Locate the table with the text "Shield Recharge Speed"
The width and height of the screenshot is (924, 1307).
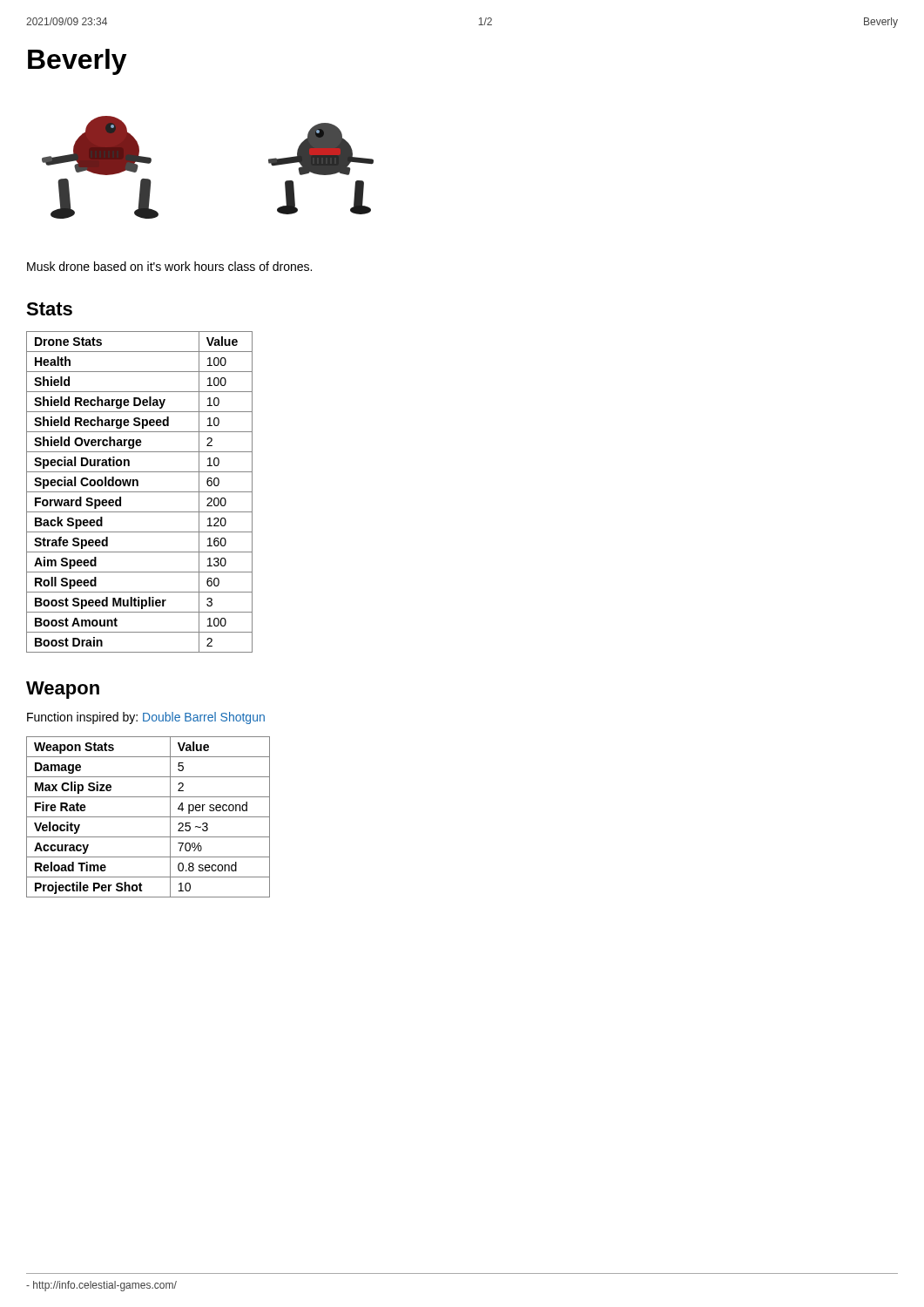coord(462,492)
